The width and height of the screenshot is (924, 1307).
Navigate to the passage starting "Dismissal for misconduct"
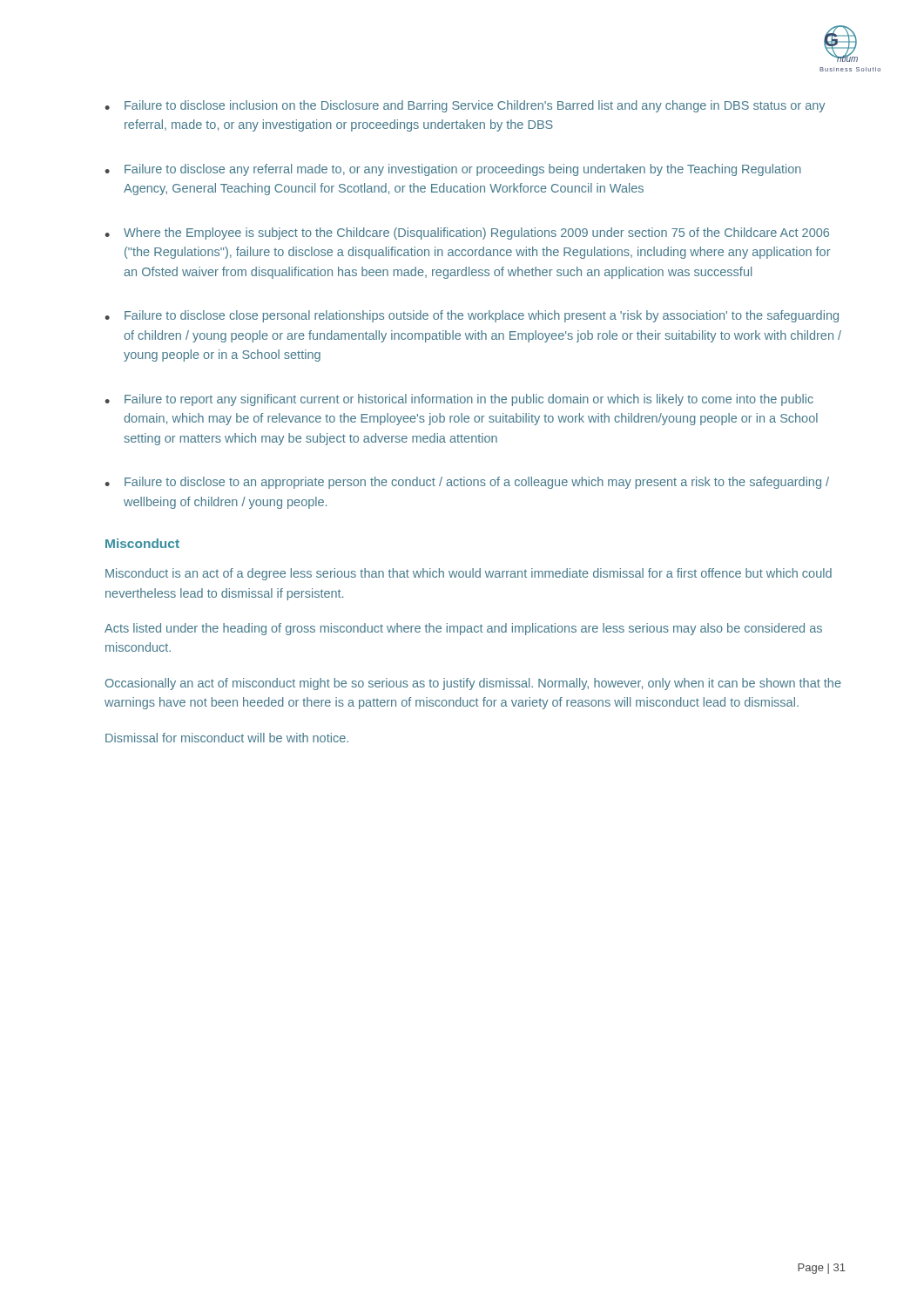227,738
